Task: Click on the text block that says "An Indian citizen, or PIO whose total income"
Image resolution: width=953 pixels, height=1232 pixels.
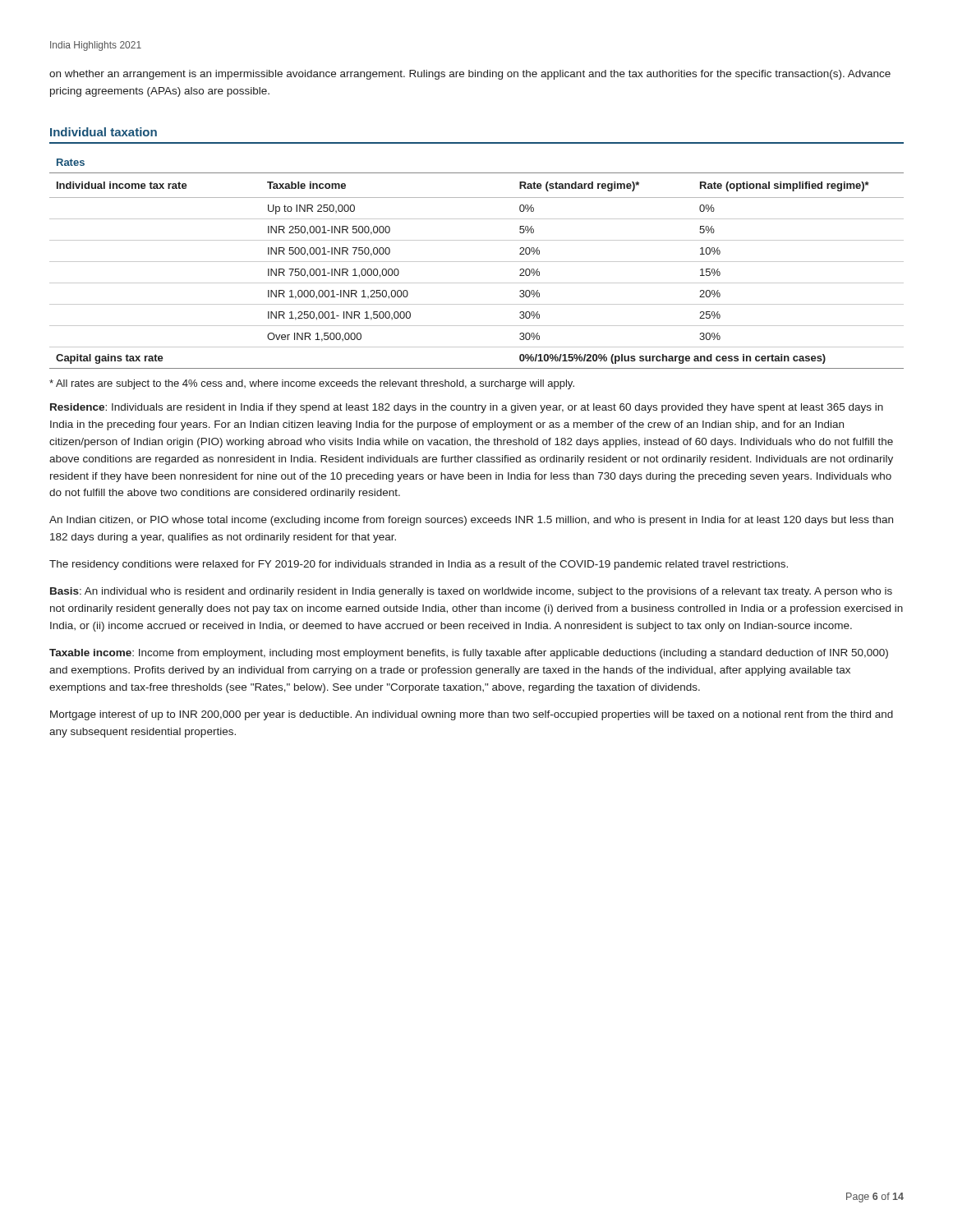Action: coord(472,528)
